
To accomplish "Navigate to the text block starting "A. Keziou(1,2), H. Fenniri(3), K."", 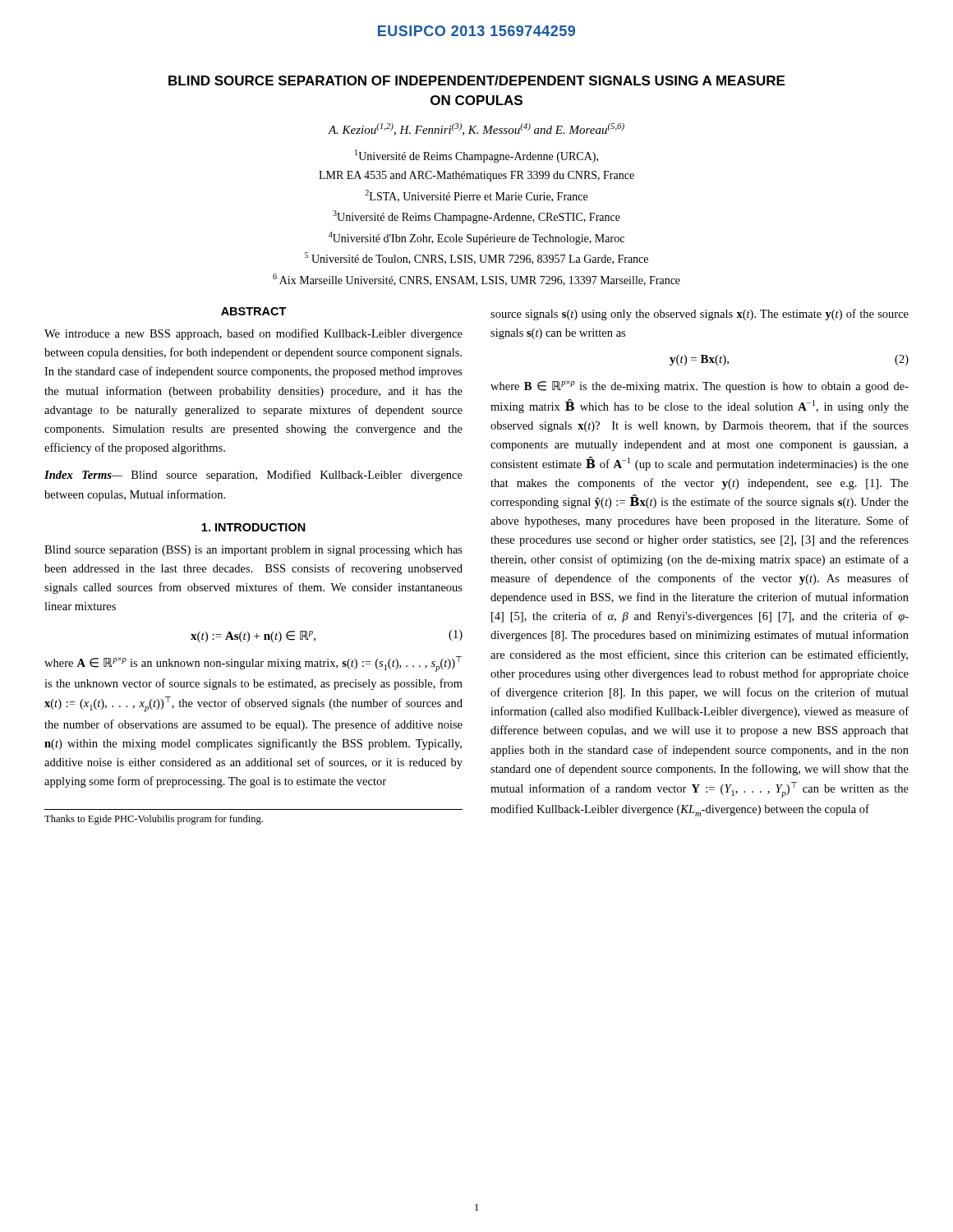I will [476, 128].
